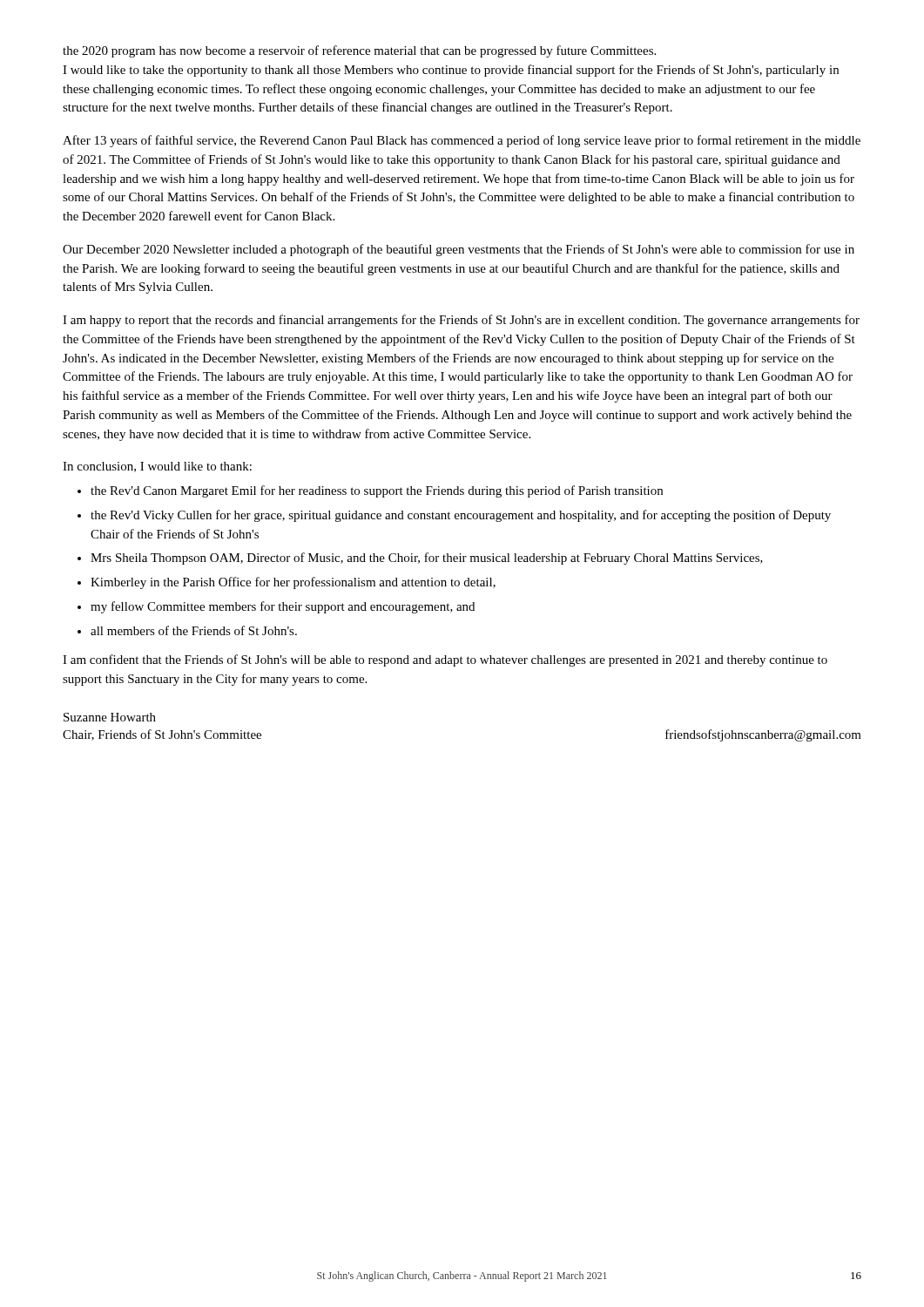Select the block starting "the 2020 program has now become a reservoir"
This screenshot has height=1307, width=924.
coord(451,79)
